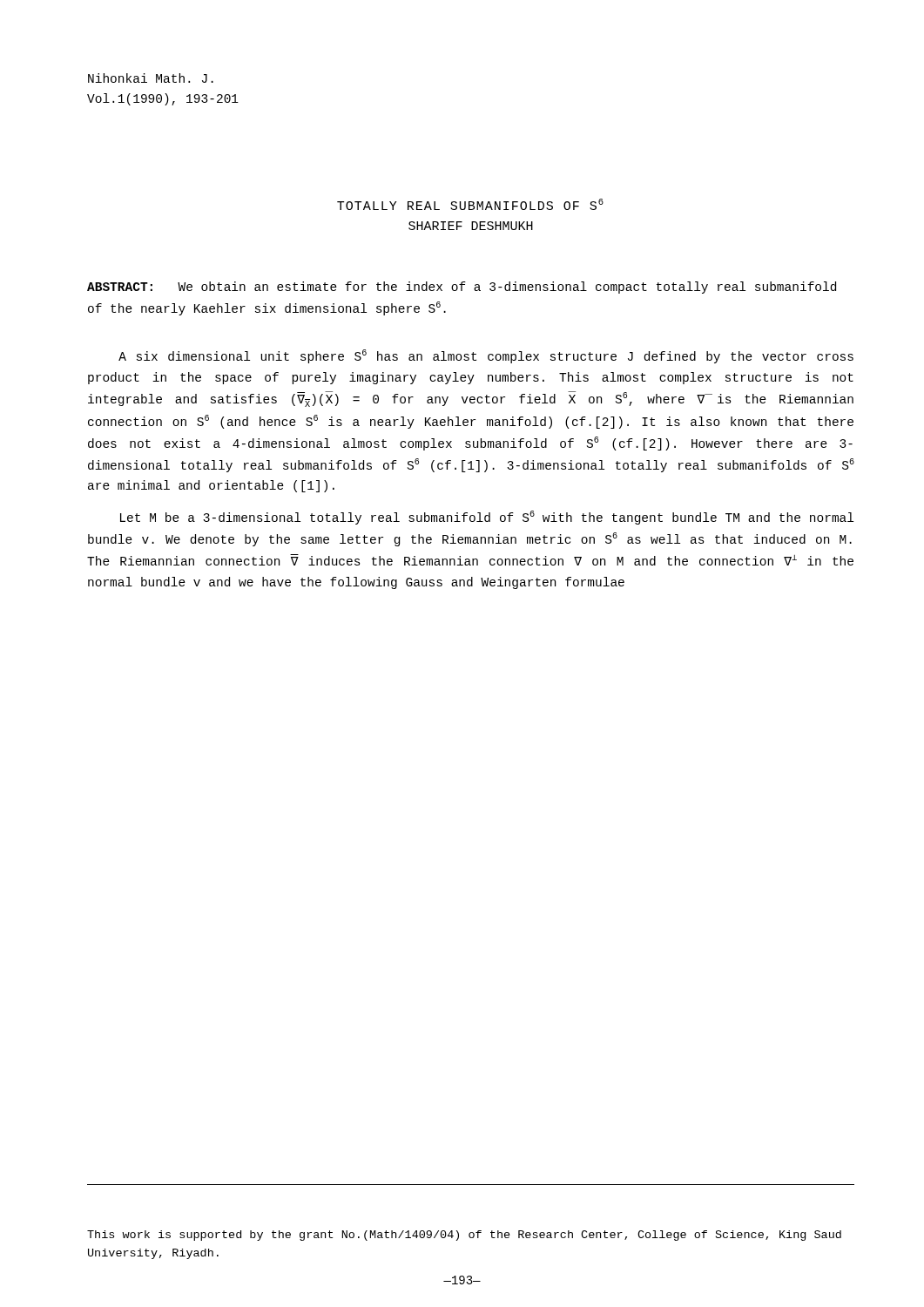Locate the block of text that opens with "ABSTRACT: We obtain an estimate"
Viewport: 924px width, 1307px height.
462,299
